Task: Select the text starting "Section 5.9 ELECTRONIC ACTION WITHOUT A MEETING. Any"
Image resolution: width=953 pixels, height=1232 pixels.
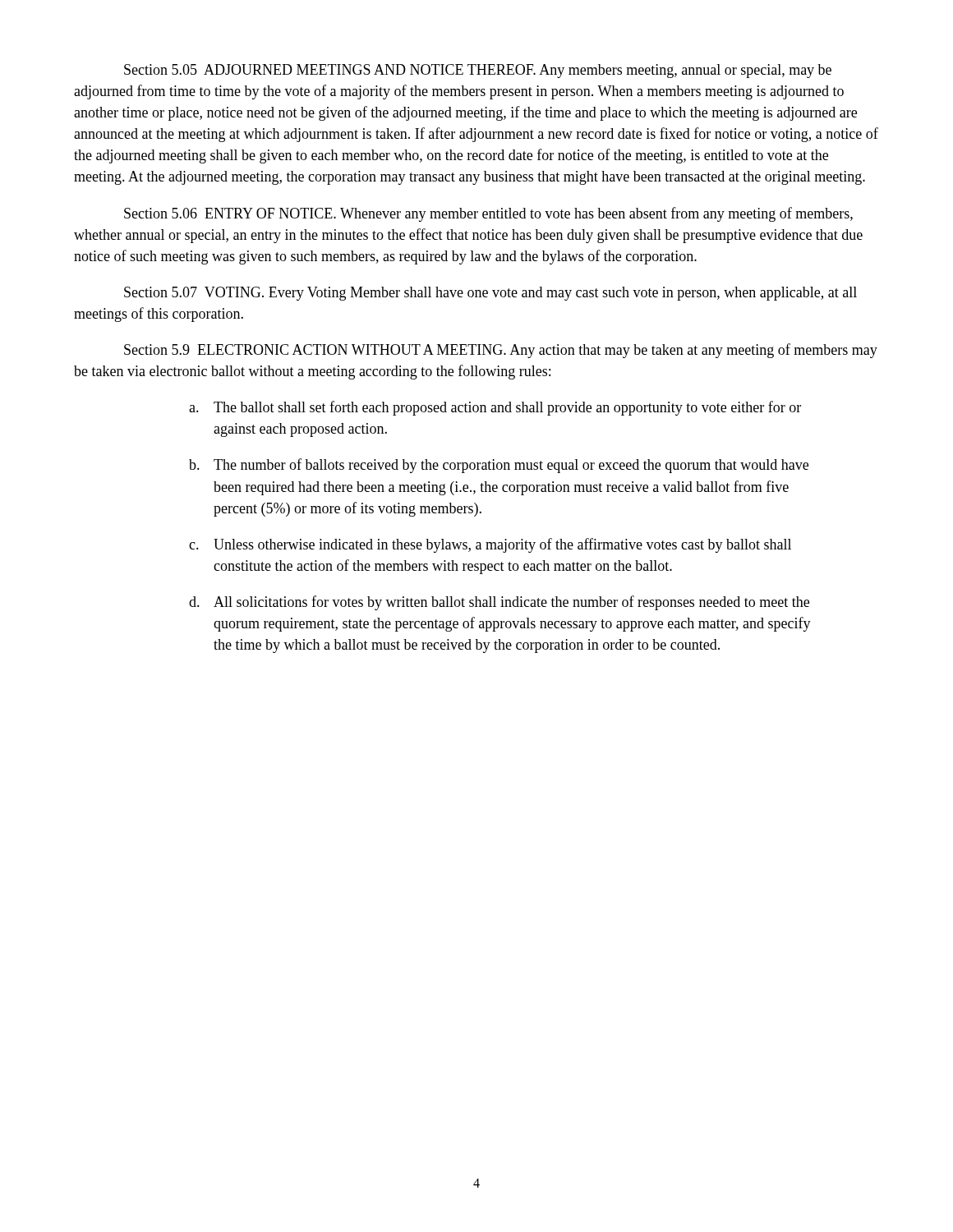Action: click(x=476, y=361)
